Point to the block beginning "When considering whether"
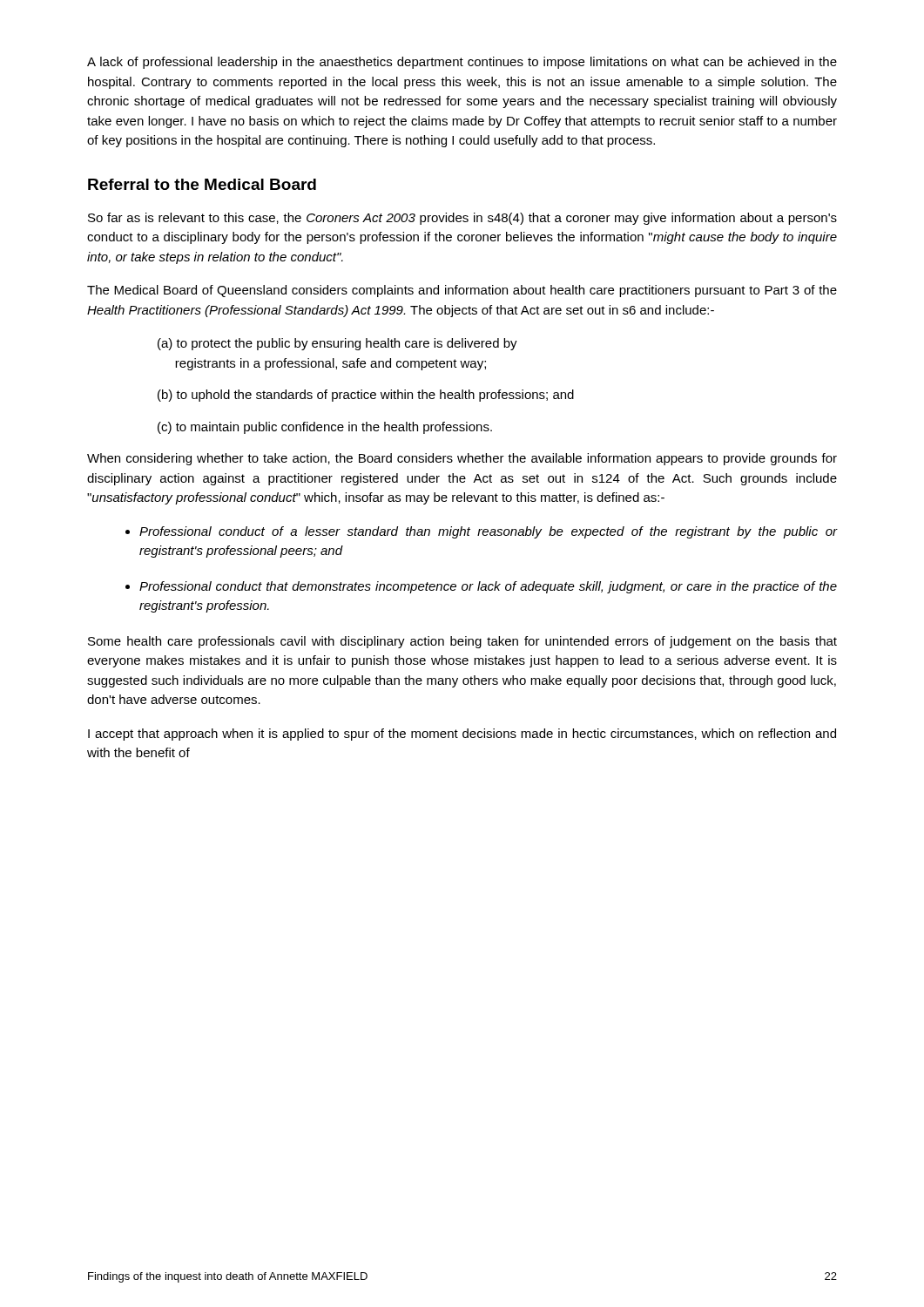The width and height of the screenshot is (924, 1307). [462, 478]
